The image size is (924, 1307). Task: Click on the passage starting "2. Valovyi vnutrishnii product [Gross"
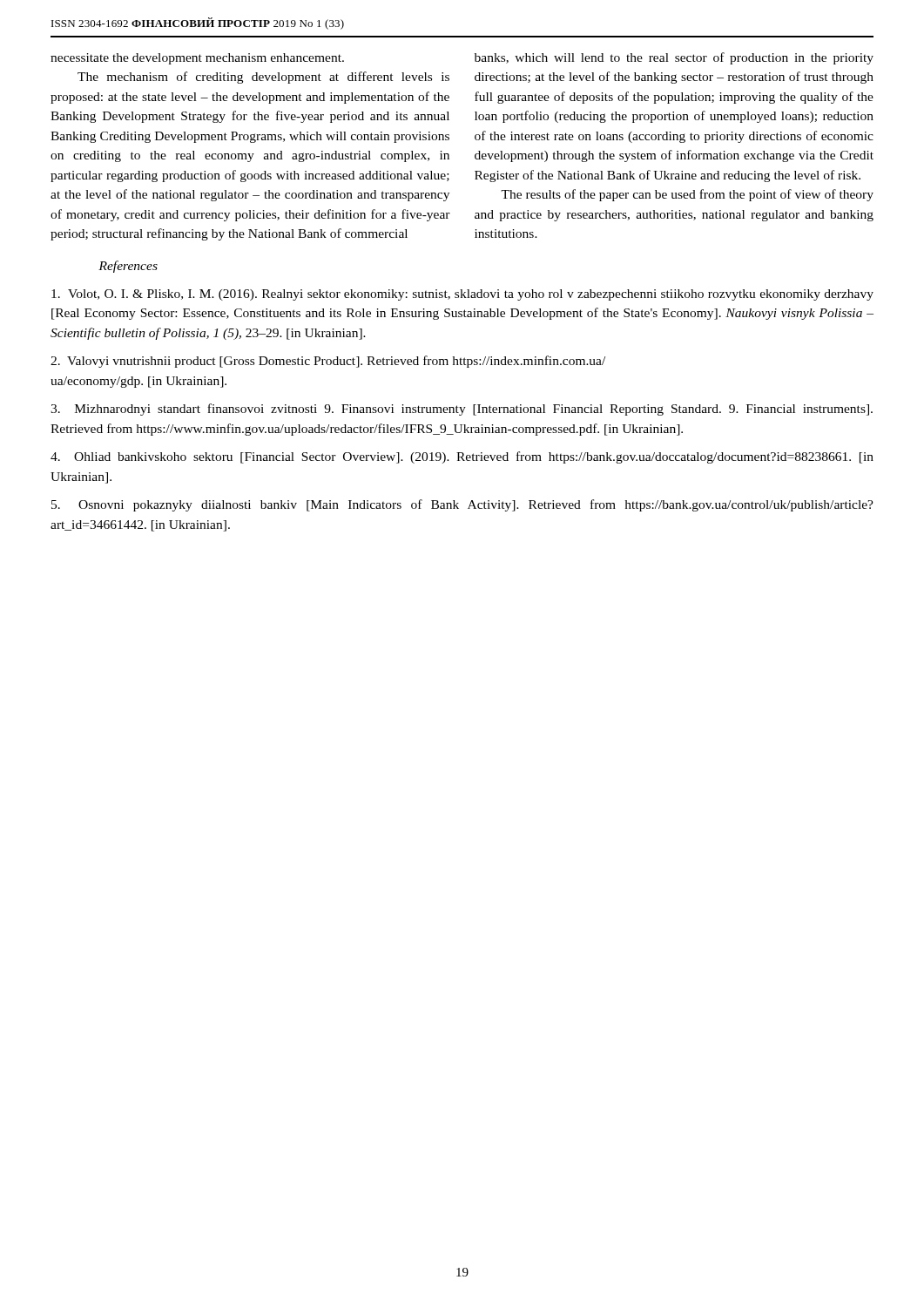point(462,371)
